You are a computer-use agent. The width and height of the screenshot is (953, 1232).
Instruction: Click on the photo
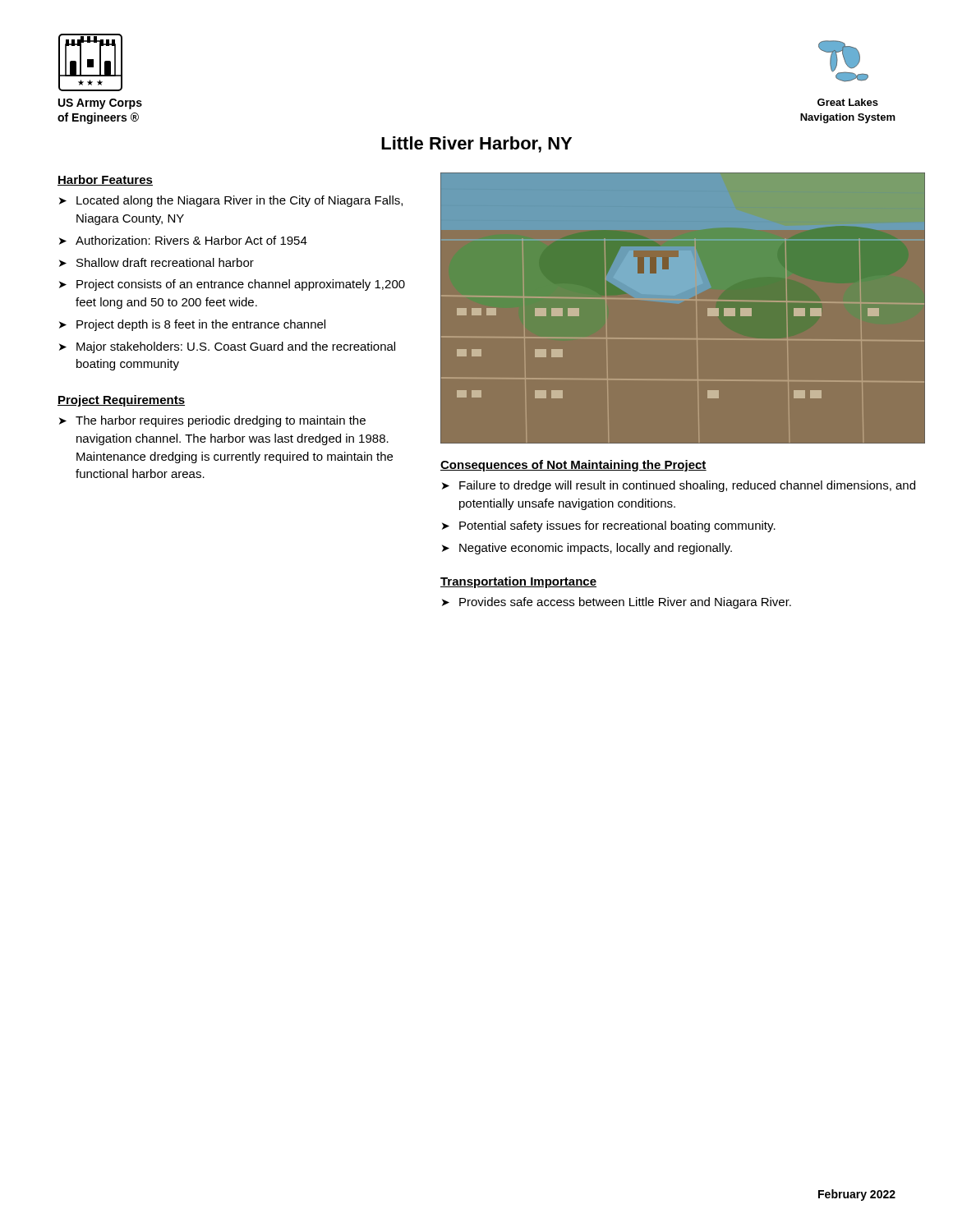[x=683, y=309]
